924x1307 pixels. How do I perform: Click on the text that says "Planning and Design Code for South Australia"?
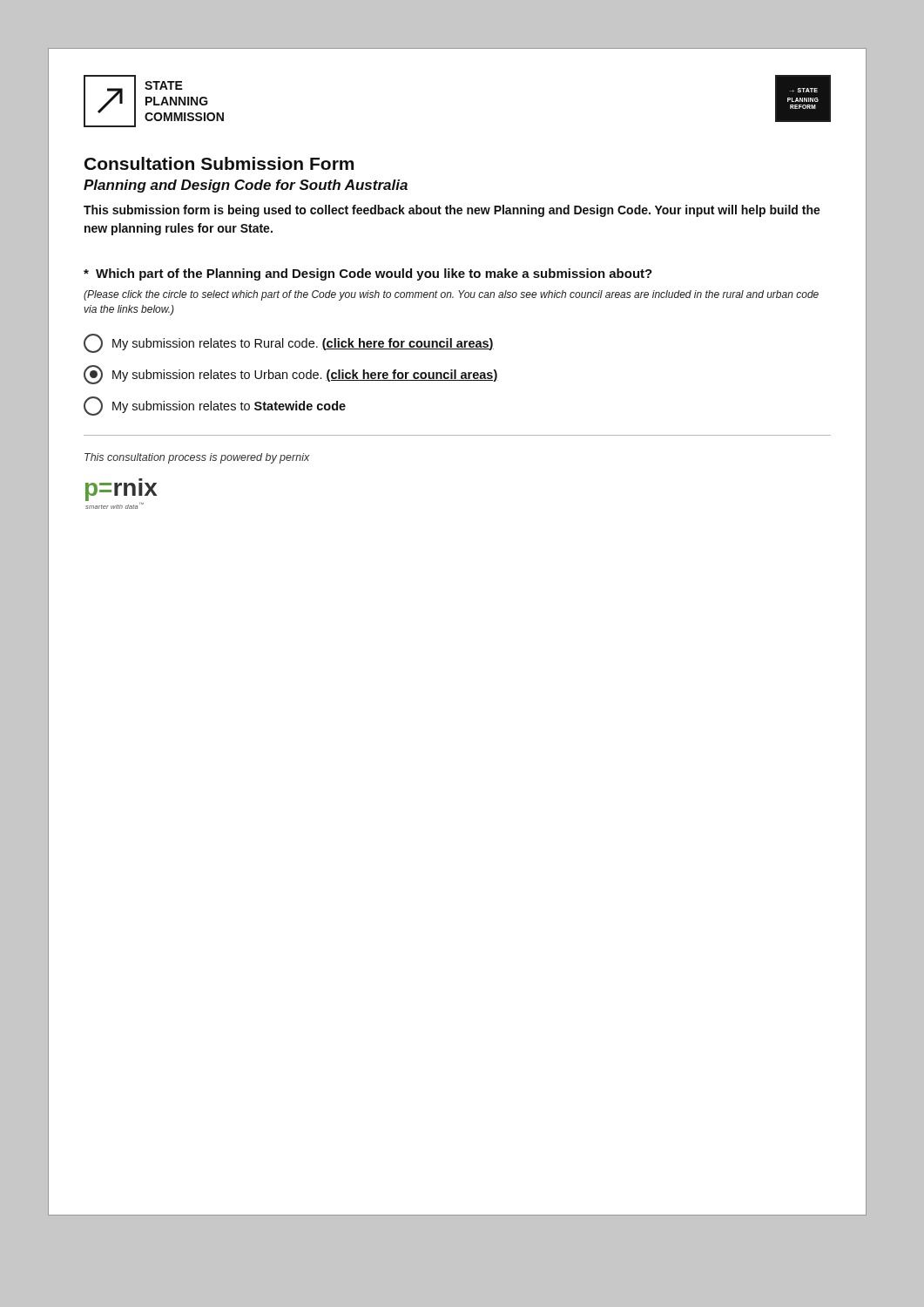click(x=246, y=185)
